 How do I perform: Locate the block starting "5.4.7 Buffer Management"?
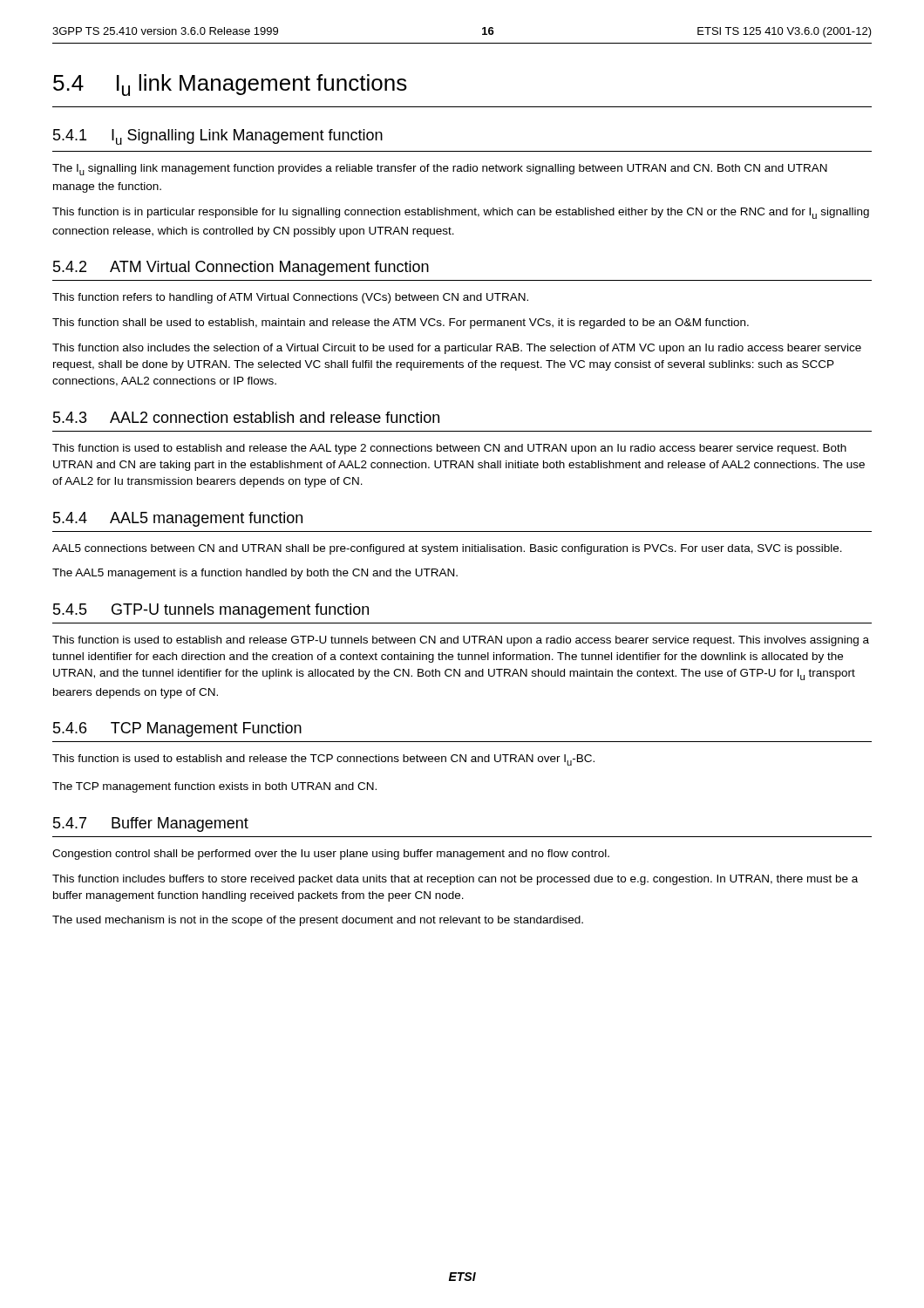462,826
